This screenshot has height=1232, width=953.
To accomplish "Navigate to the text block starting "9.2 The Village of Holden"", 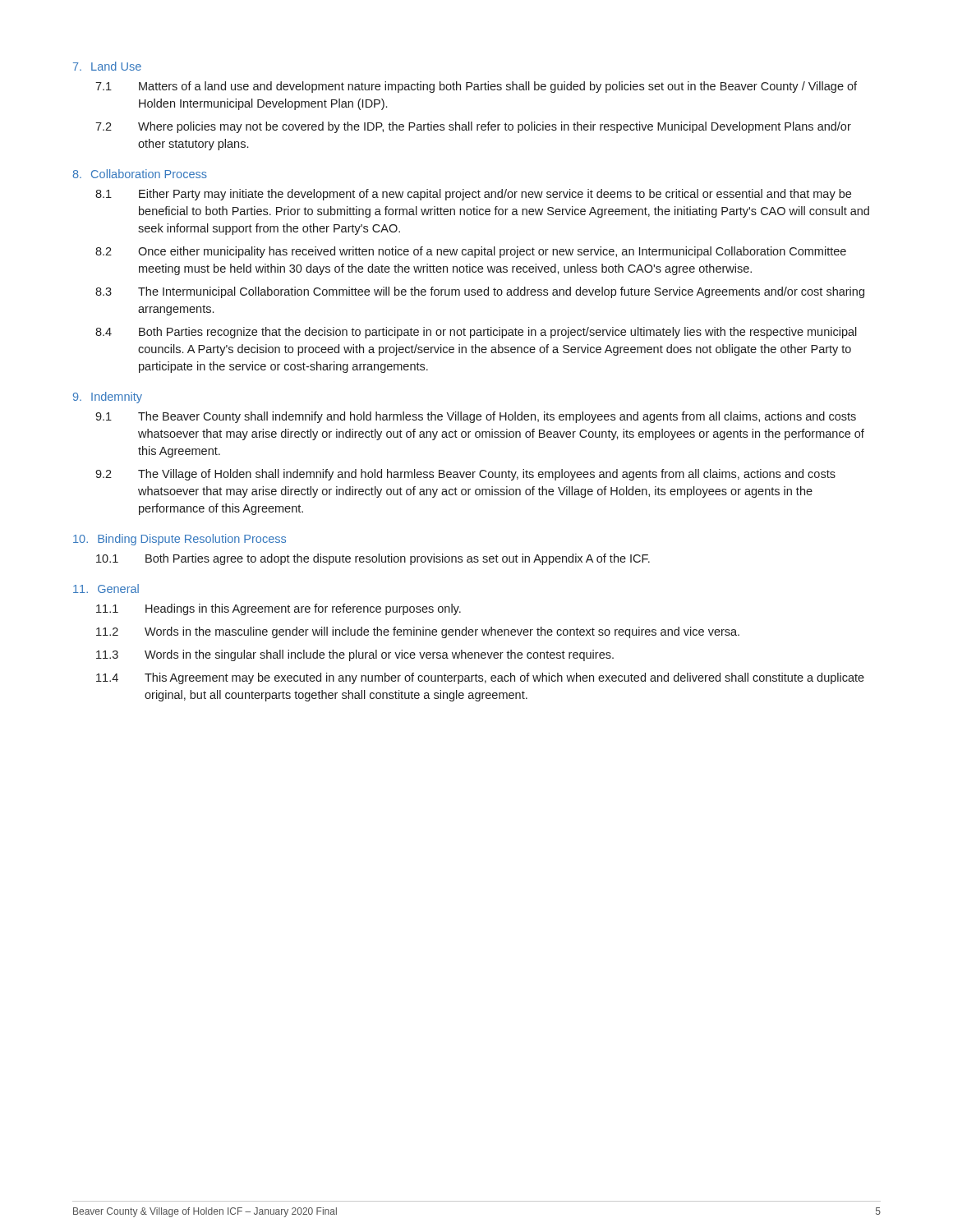I will (x=476, y=492).
